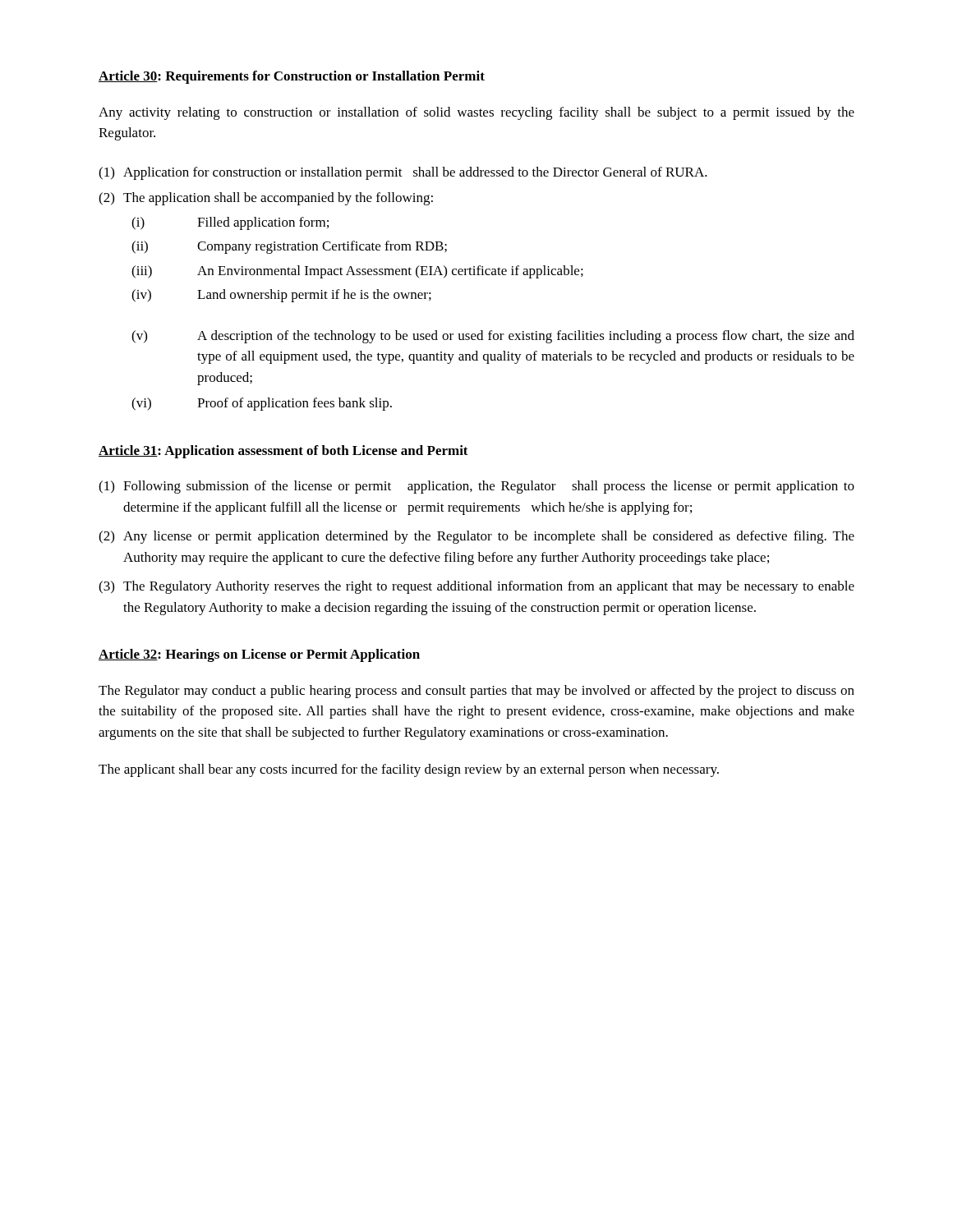This screenshot has width=953, height=1232.
Task: Click on the list item that reads "(vi) Proof of application fees"
Action: pyautogui.click(x=262, y=404)
